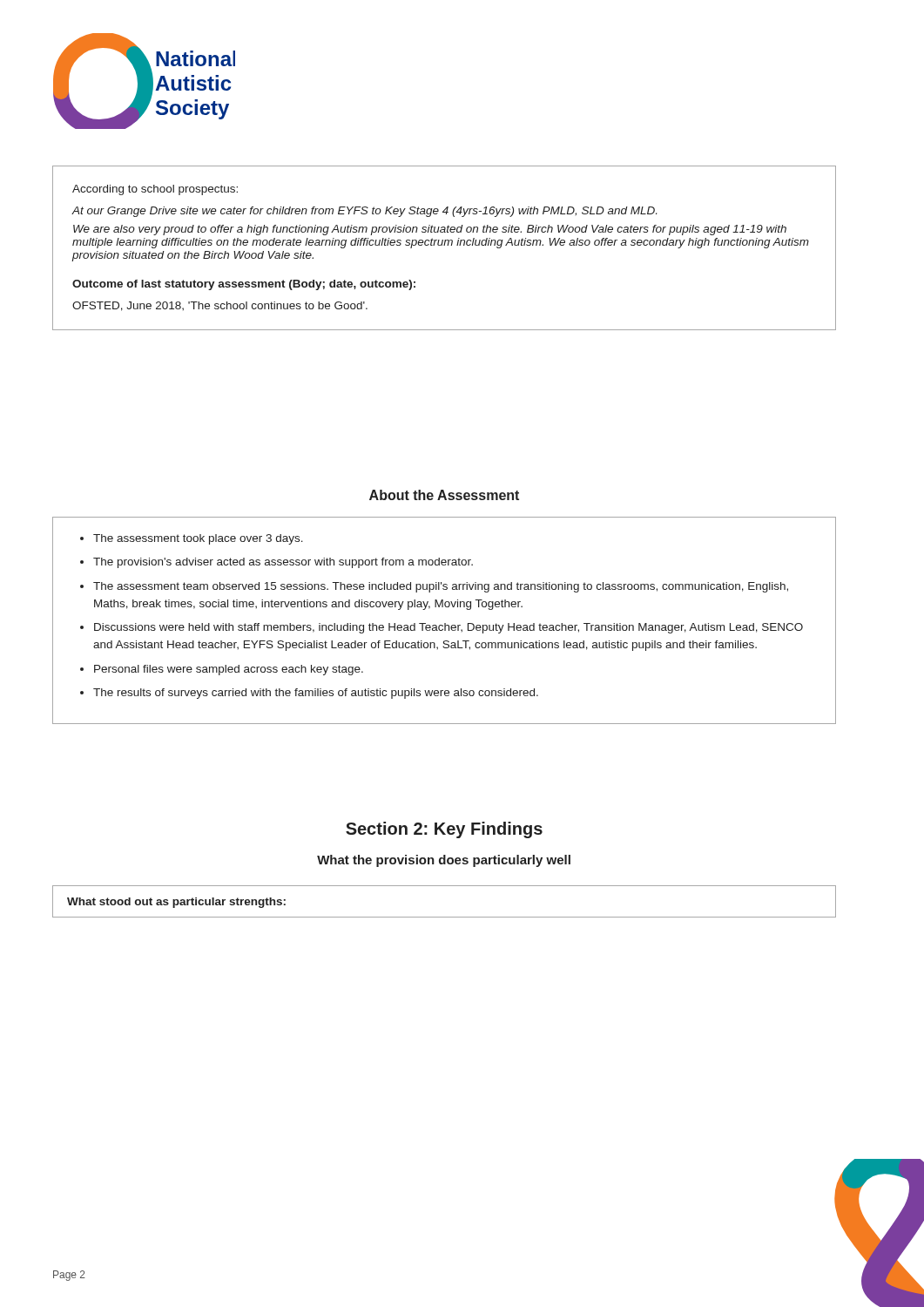Find the block on this page that starts "The provision's adviser acted as"
This screenshot has height=1307, width=924.
click(x=283, y=562)
